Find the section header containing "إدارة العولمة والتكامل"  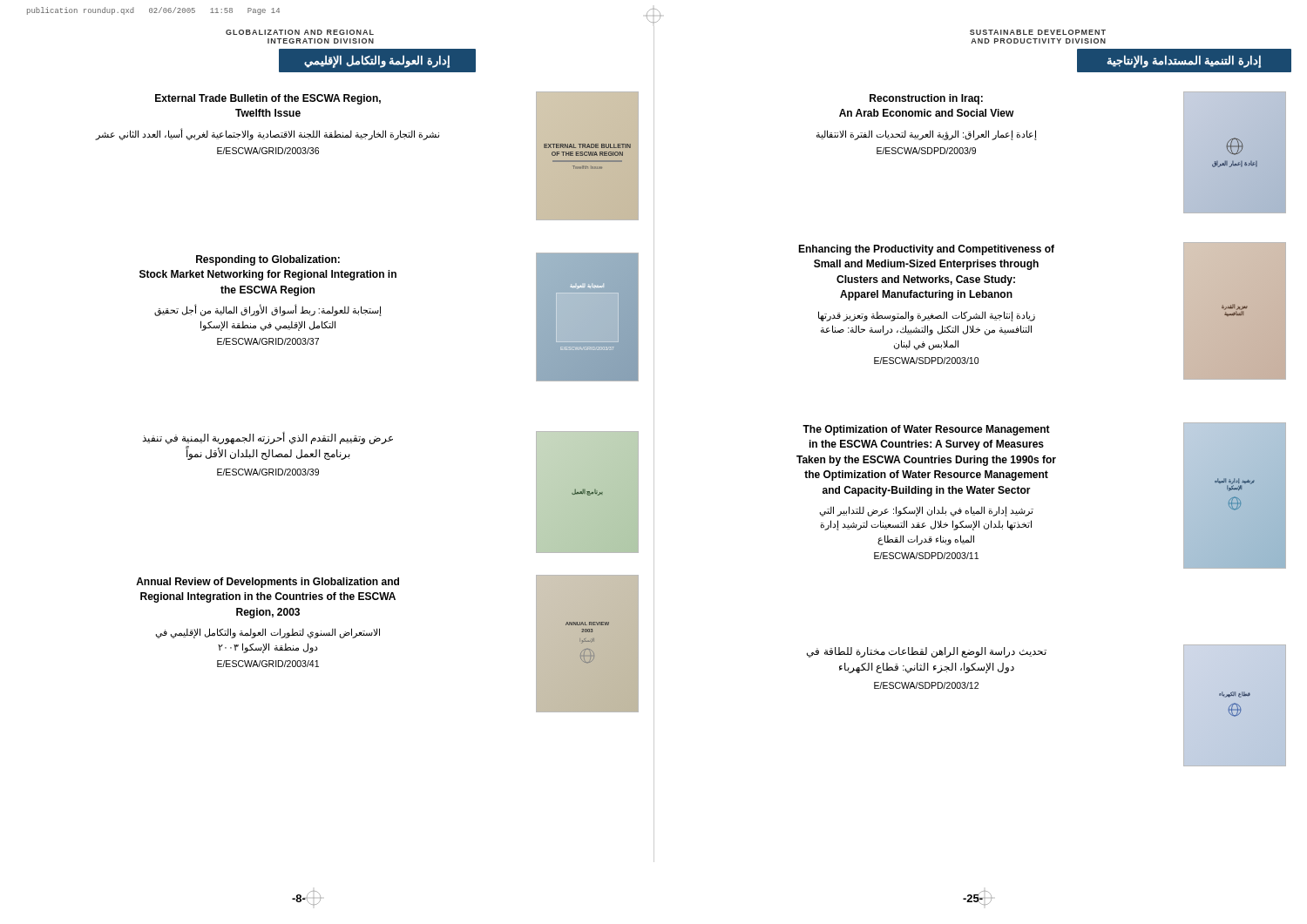[x=377, y=61]
